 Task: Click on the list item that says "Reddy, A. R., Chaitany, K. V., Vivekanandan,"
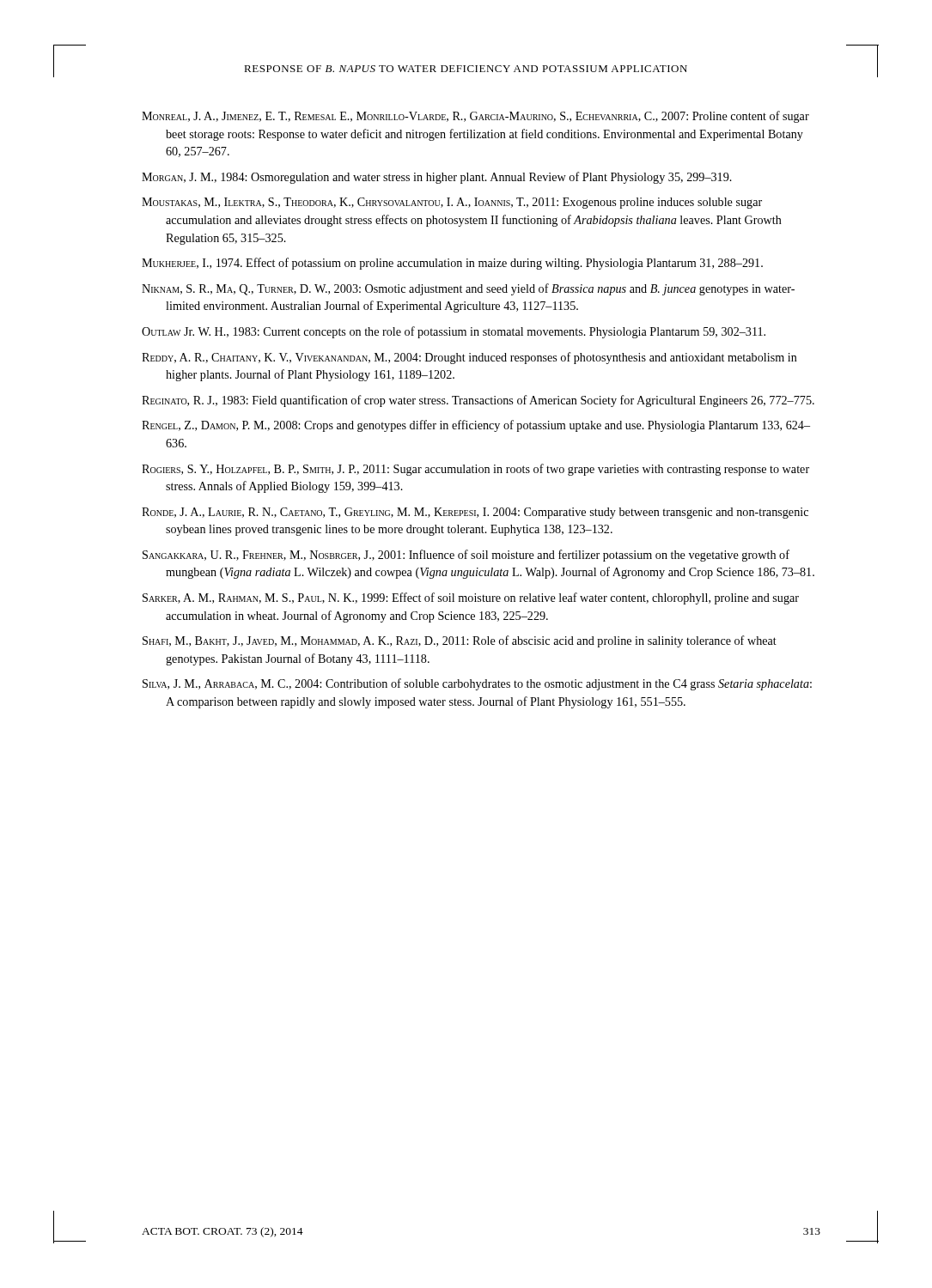[469, 366]
